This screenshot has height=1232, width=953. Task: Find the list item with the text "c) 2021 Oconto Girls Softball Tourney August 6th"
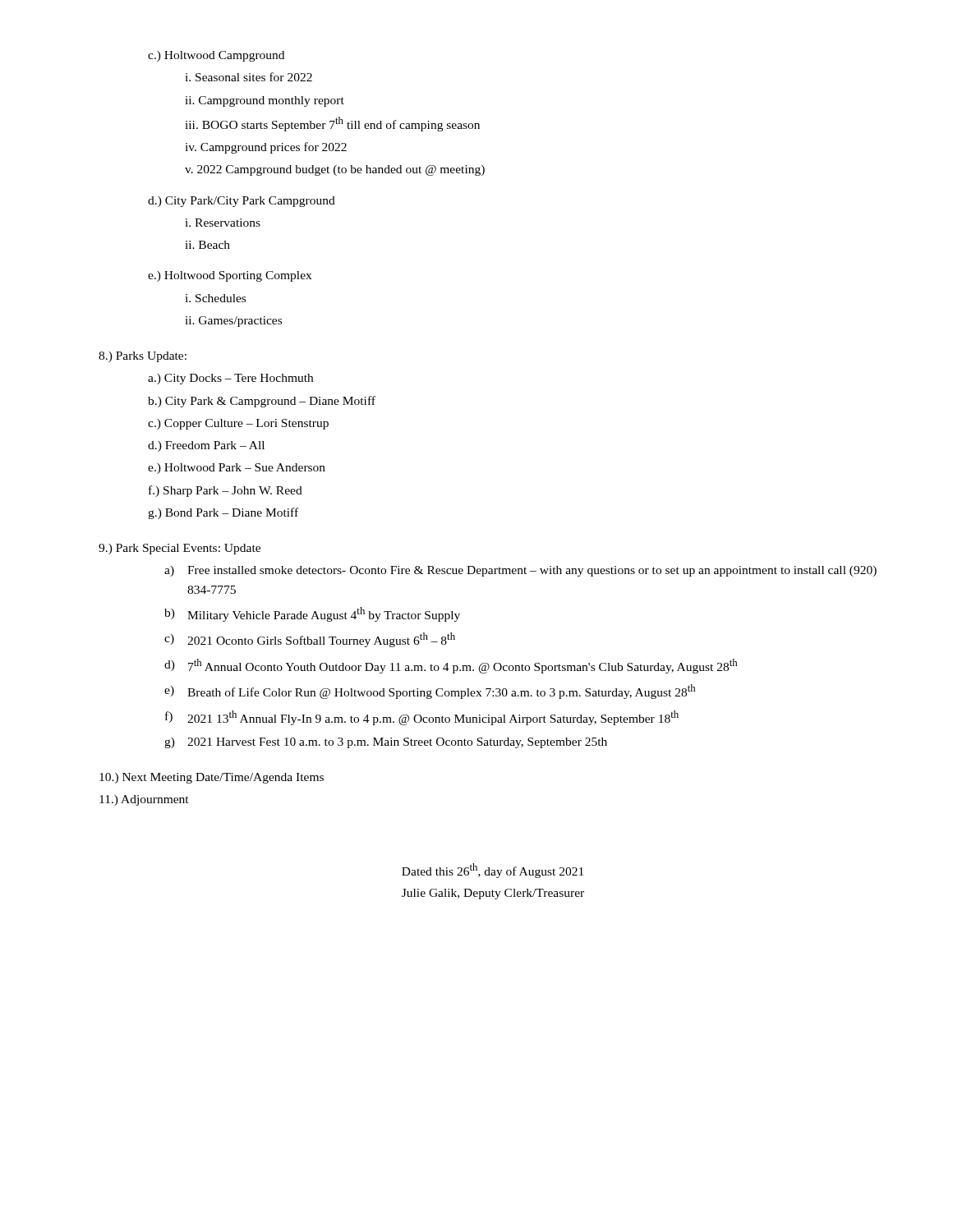(310, 640)
